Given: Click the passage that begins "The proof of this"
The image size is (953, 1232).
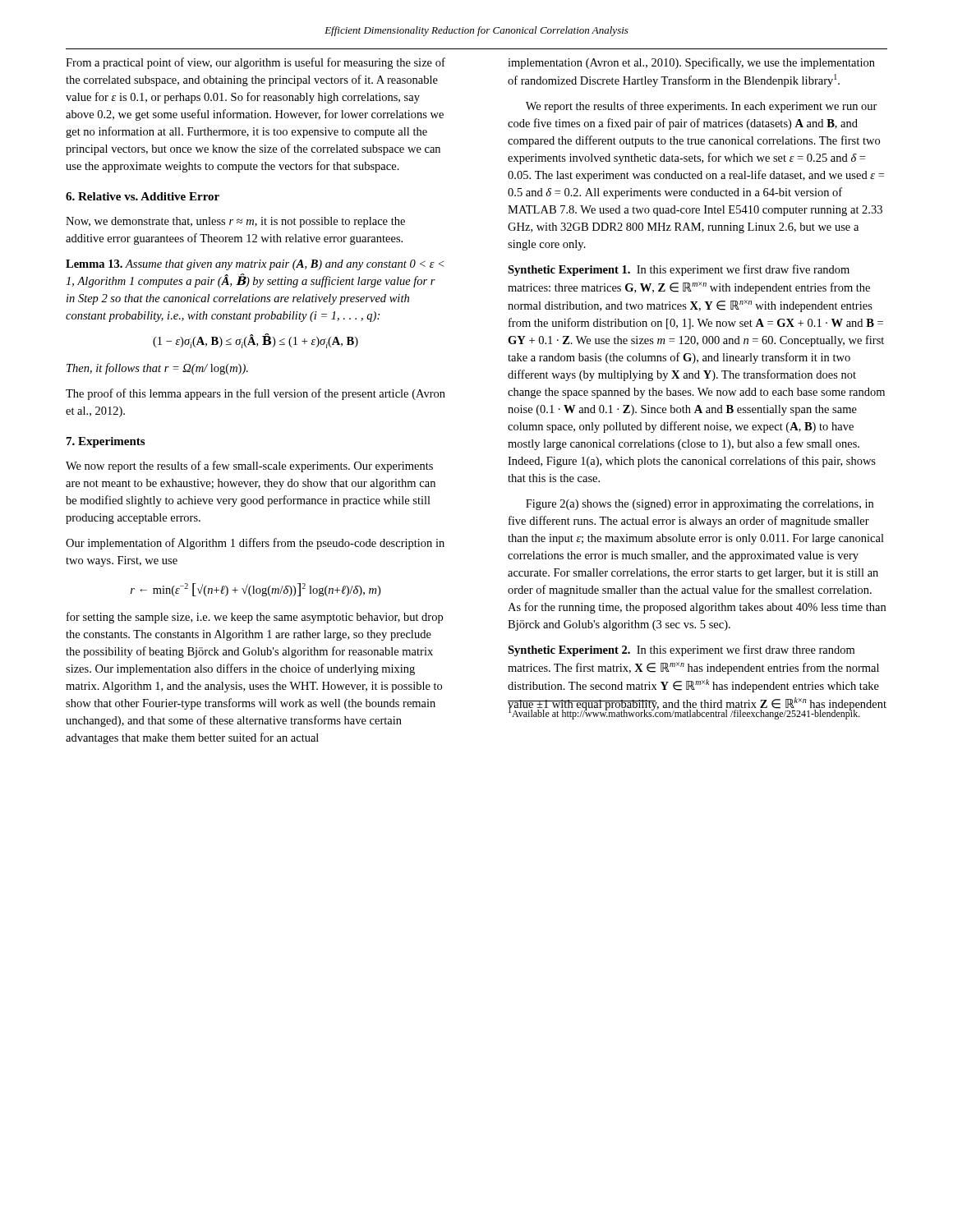Looking at the screenshot, I should pos(255,403).
